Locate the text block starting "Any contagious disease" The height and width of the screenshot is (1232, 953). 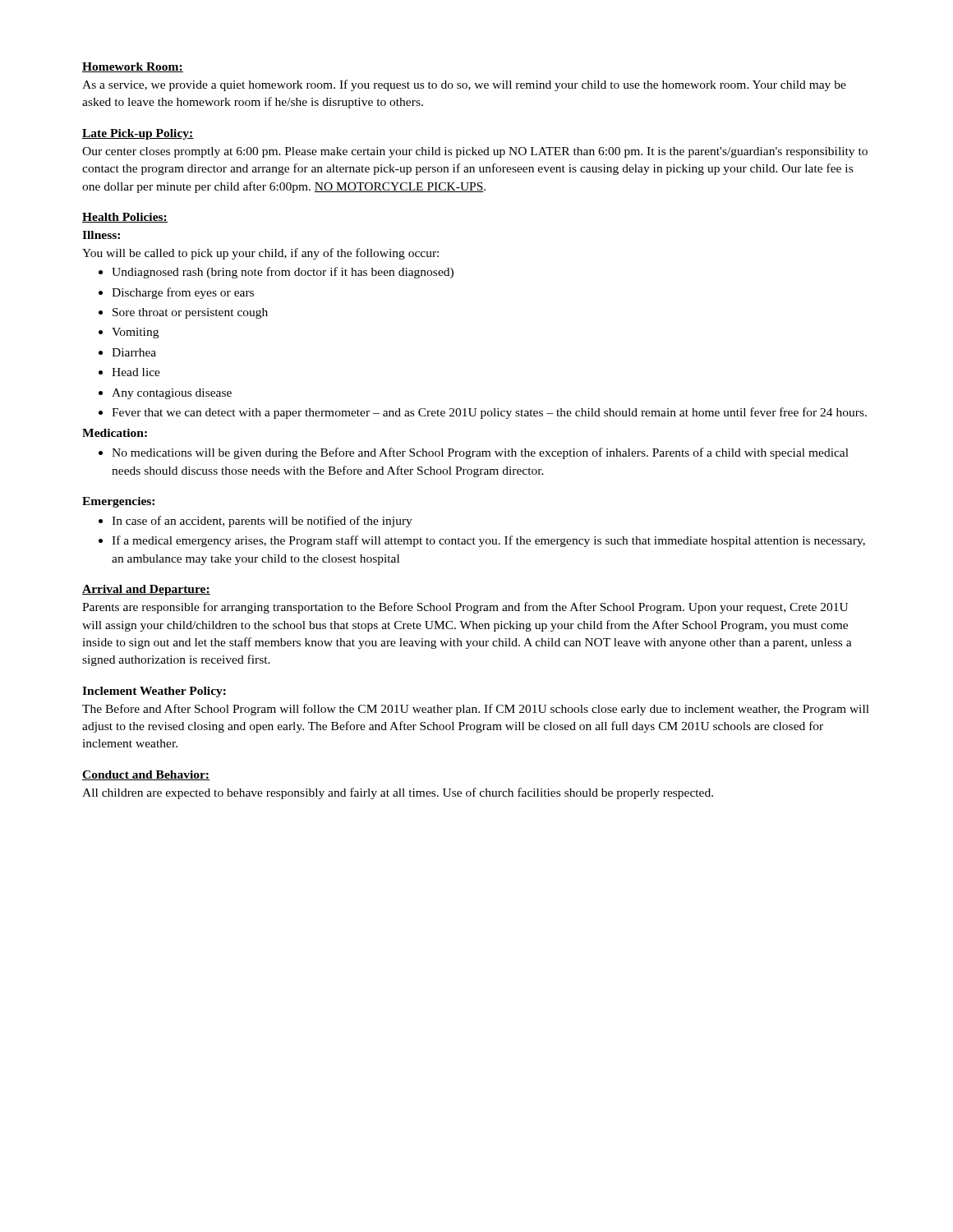click(172, 392)
